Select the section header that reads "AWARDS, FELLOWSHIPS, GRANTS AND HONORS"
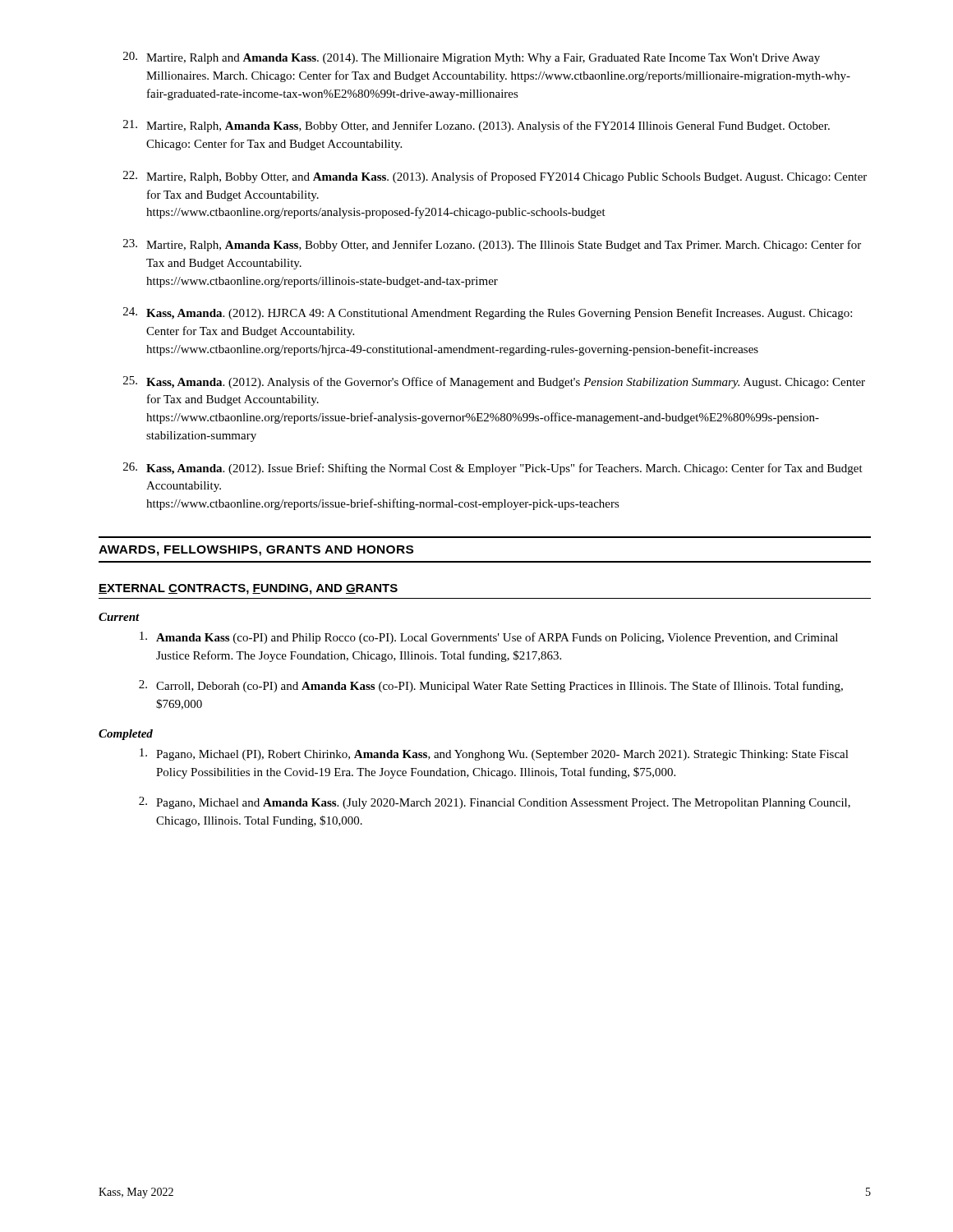This screenshot has width=953, height=1232. pos(256,549)
